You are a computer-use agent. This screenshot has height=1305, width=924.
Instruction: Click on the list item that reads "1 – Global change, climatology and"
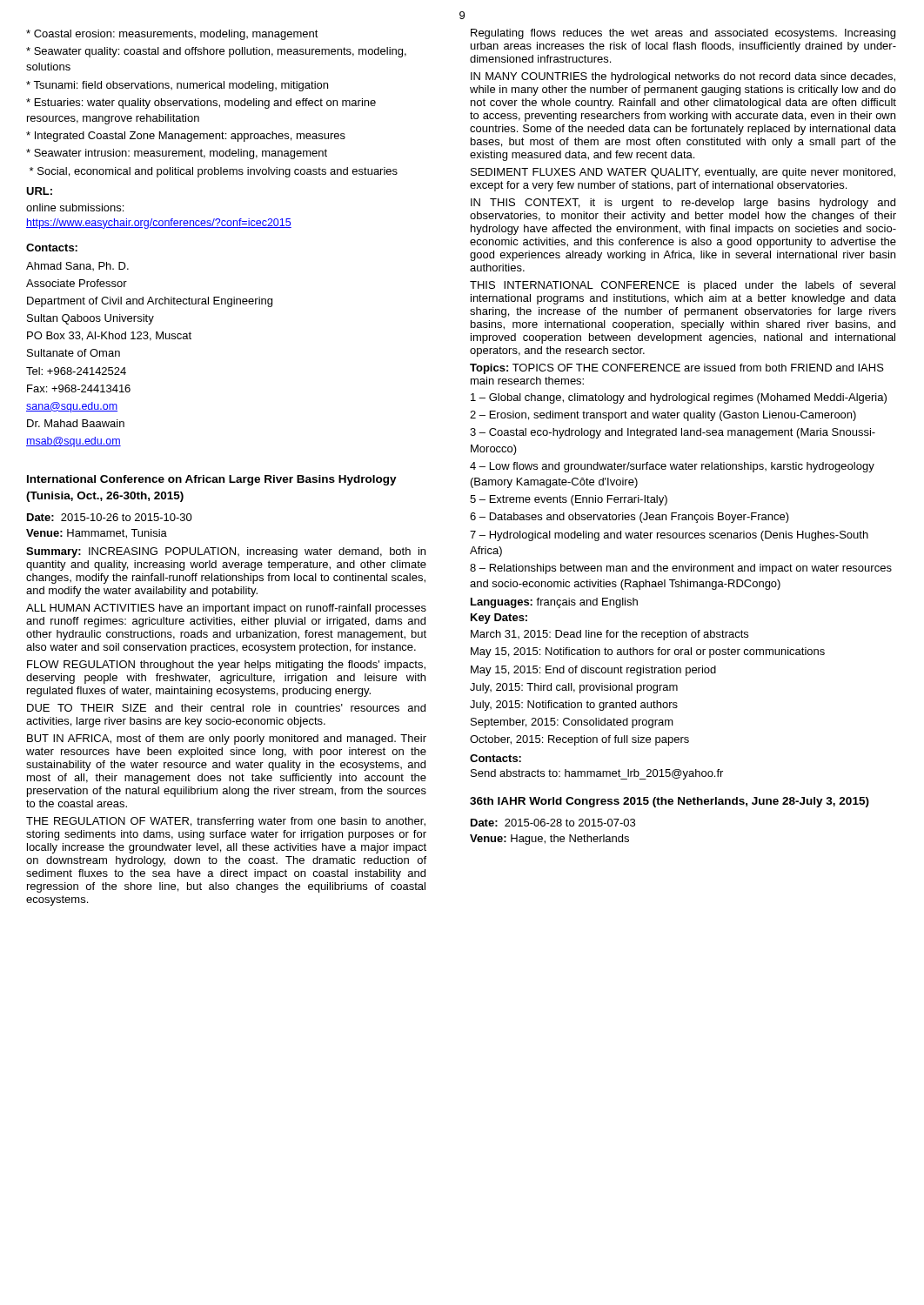click(x=679, y=397)
